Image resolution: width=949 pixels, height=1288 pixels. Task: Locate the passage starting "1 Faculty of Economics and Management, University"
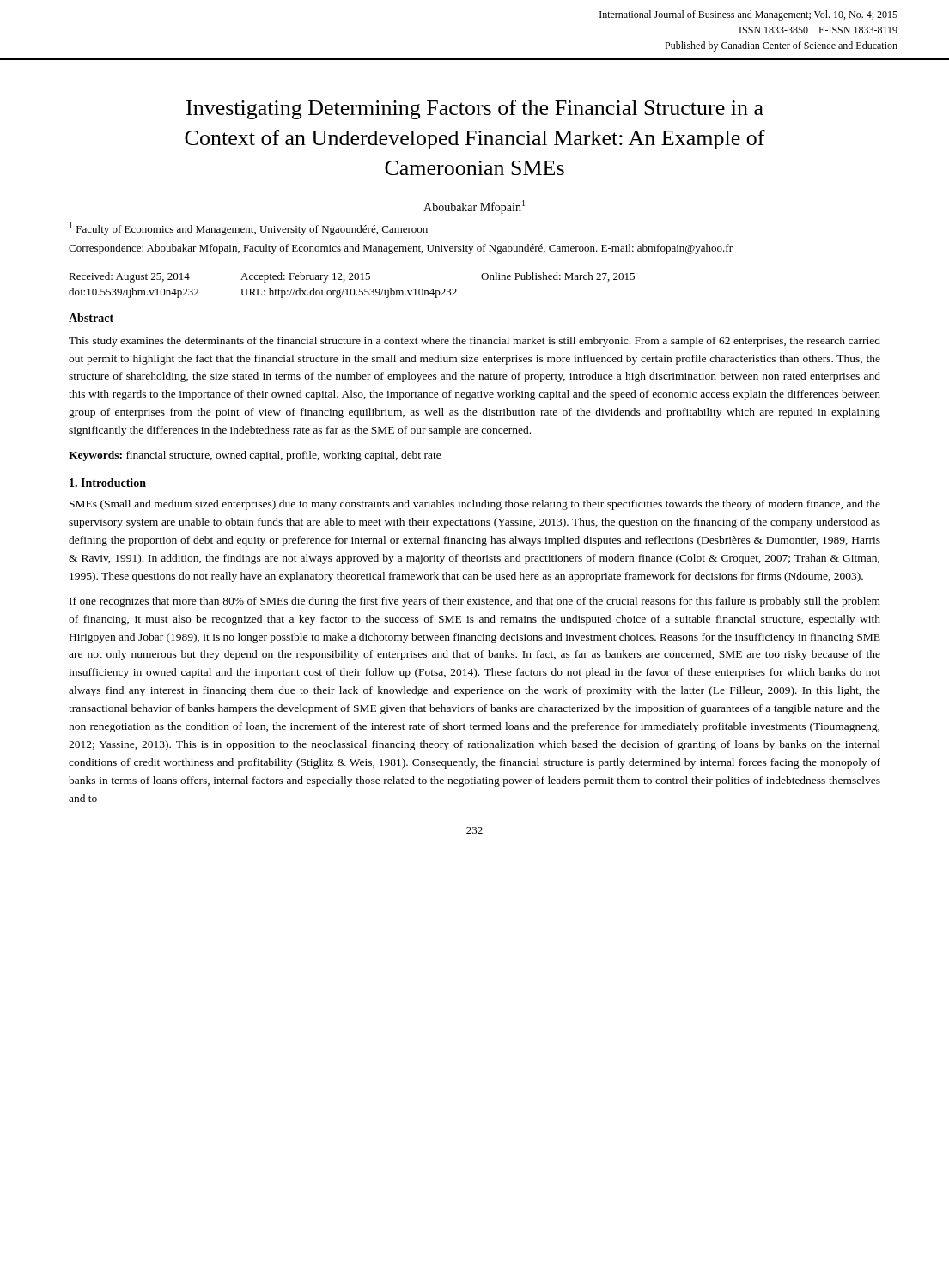tap(248, 228)
